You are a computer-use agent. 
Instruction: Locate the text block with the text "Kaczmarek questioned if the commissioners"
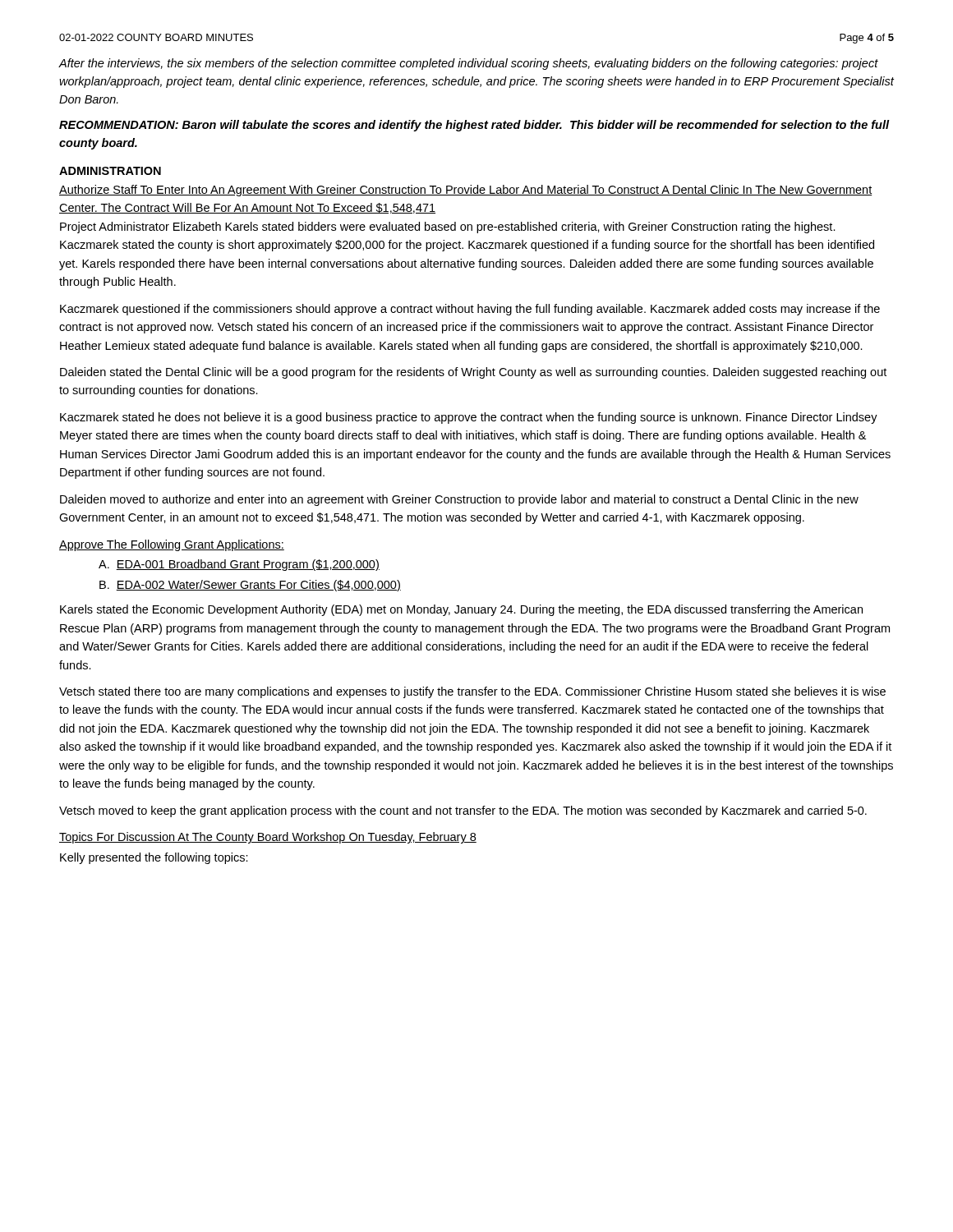470,327
